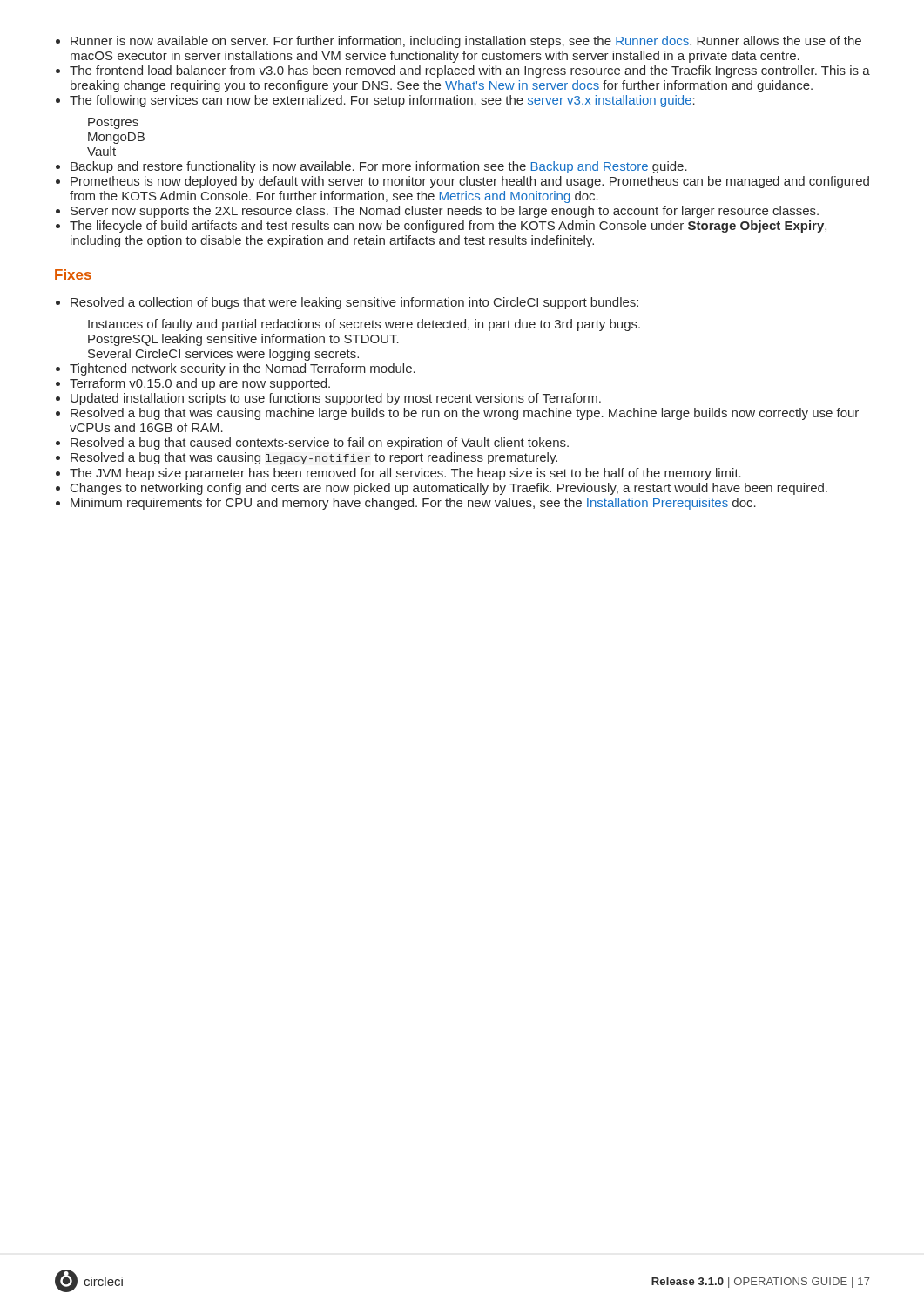Find the list item that says "Resolved a bug that caused contexts-service to fail"
The image size is (924, 1307).
pos(470,442)
